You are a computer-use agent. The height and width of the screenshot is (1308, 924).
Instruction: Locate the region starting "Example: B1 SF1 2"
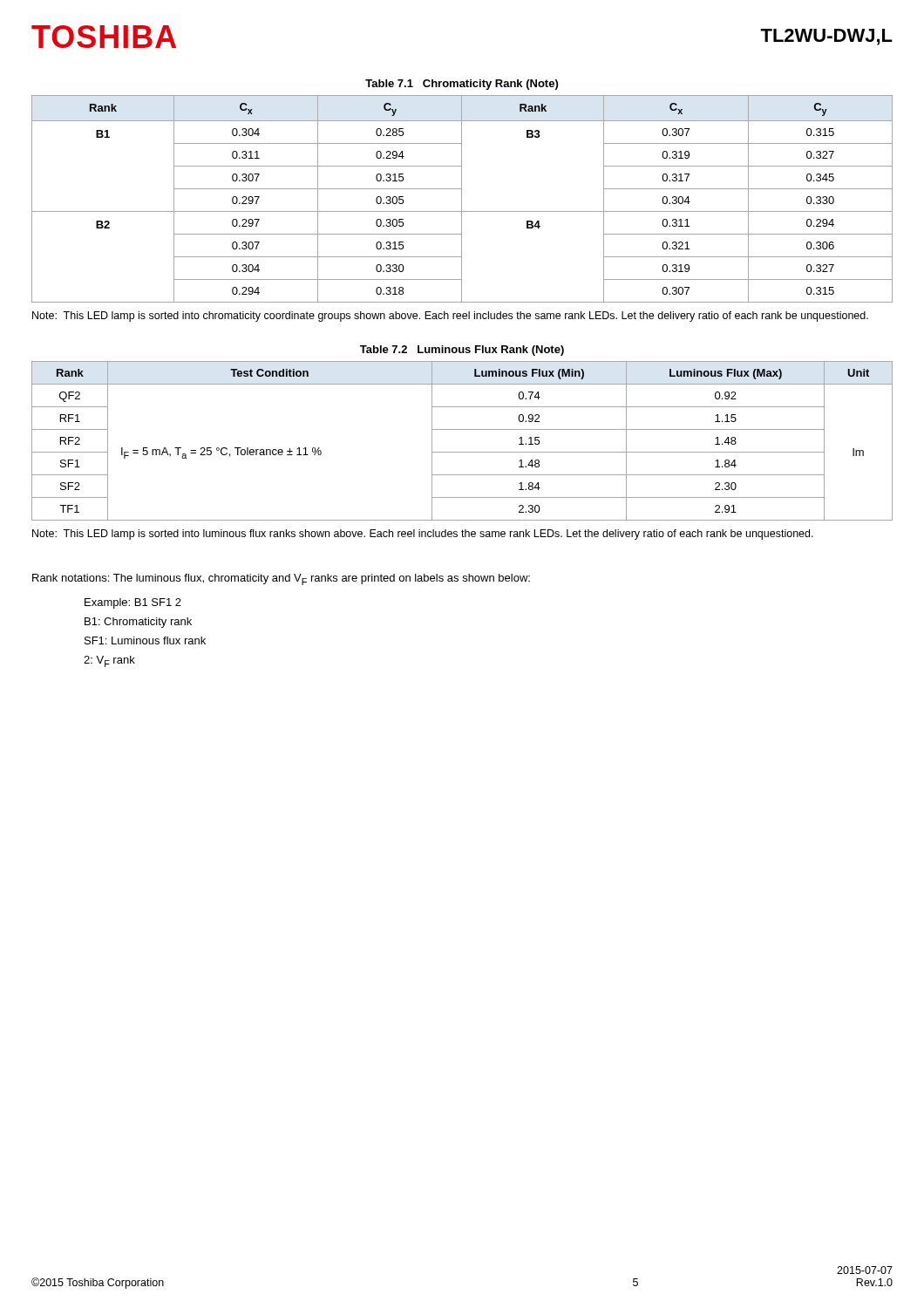133,602
